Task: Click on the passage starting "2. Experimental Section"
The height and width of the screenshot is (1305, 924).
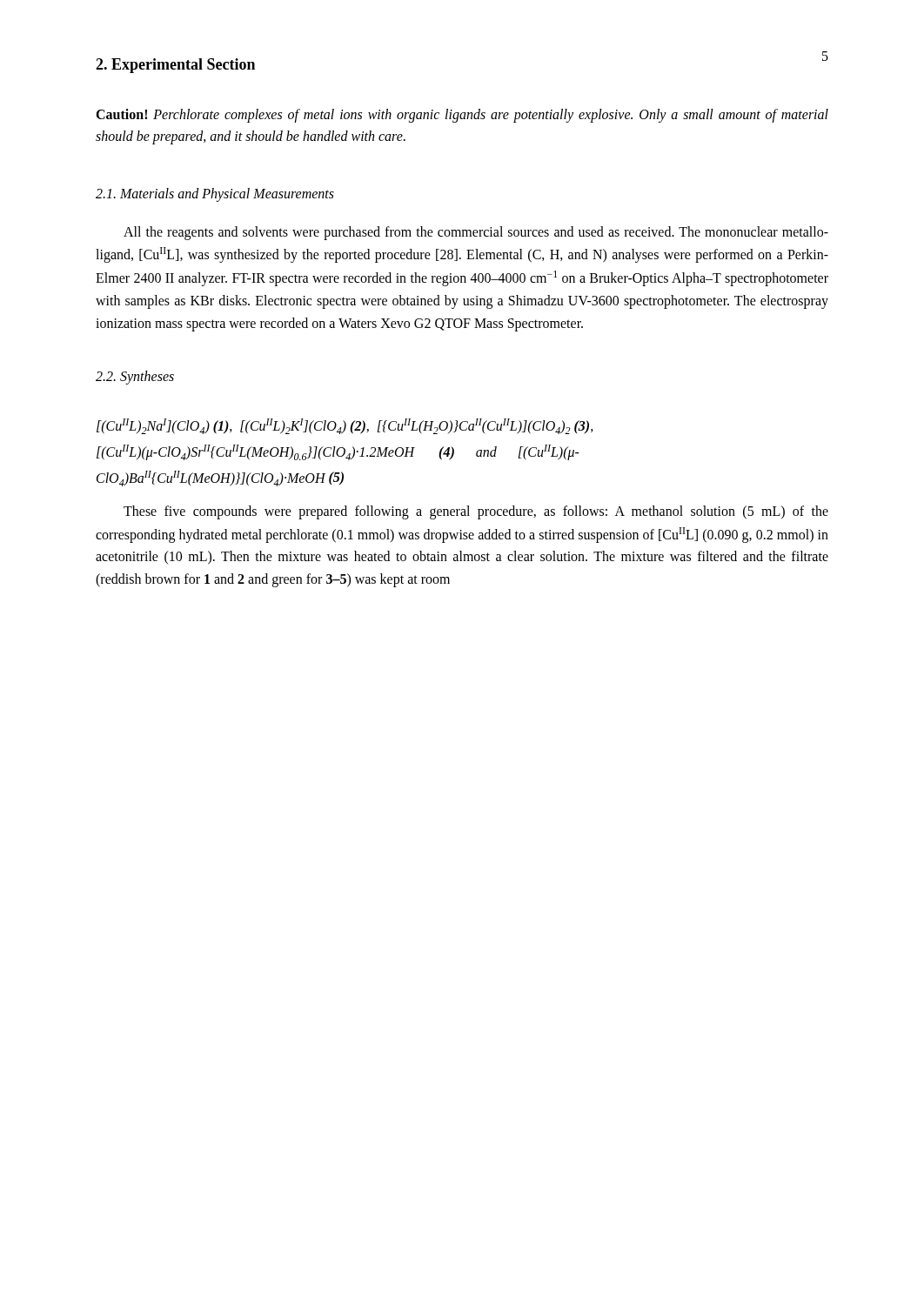Action: (162, 62)
